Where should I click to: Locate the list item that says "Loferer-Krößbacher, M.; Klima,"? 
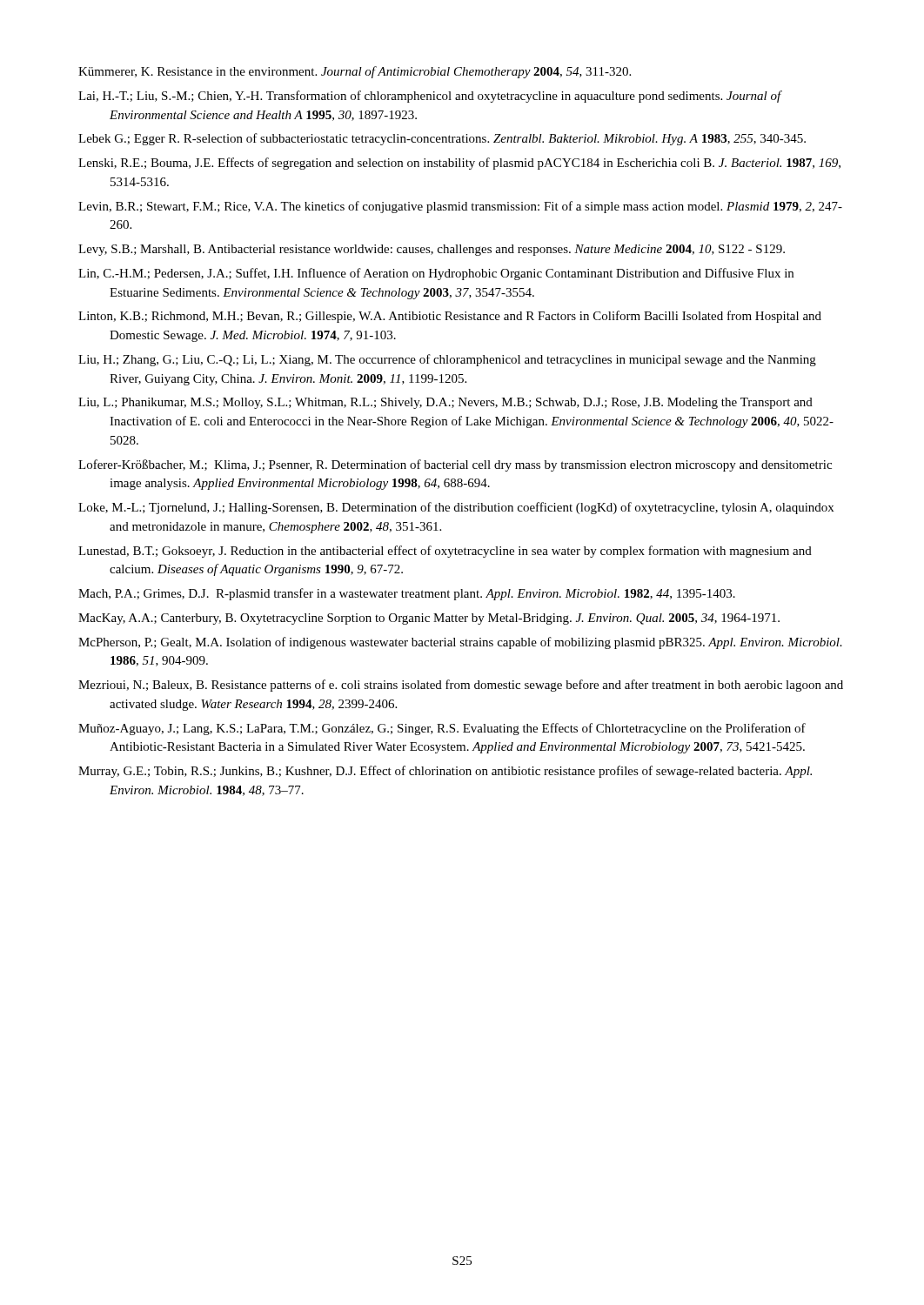click(455, 474)
